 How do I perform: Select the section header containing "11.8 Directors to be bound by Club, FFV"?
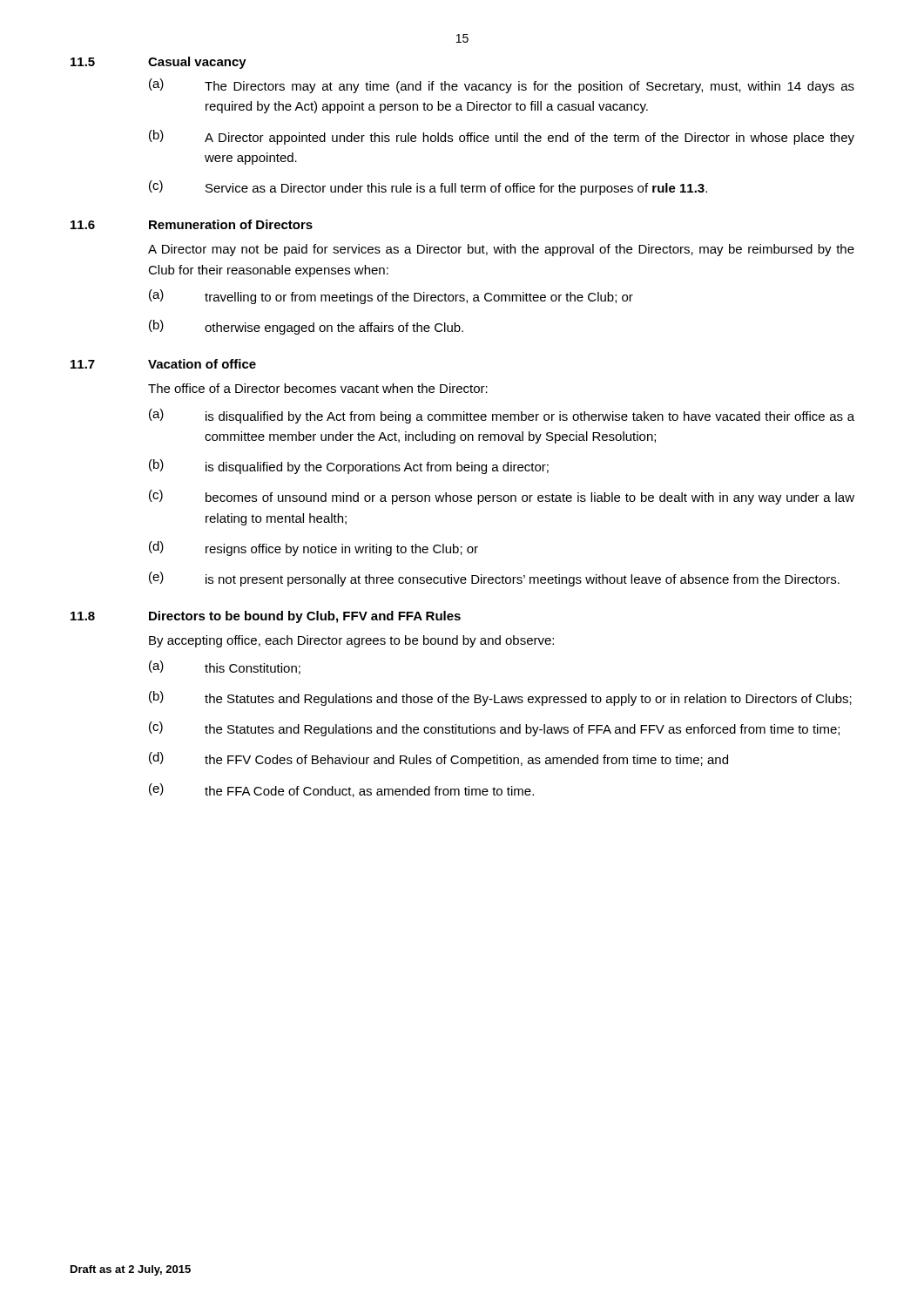point(265,616)
